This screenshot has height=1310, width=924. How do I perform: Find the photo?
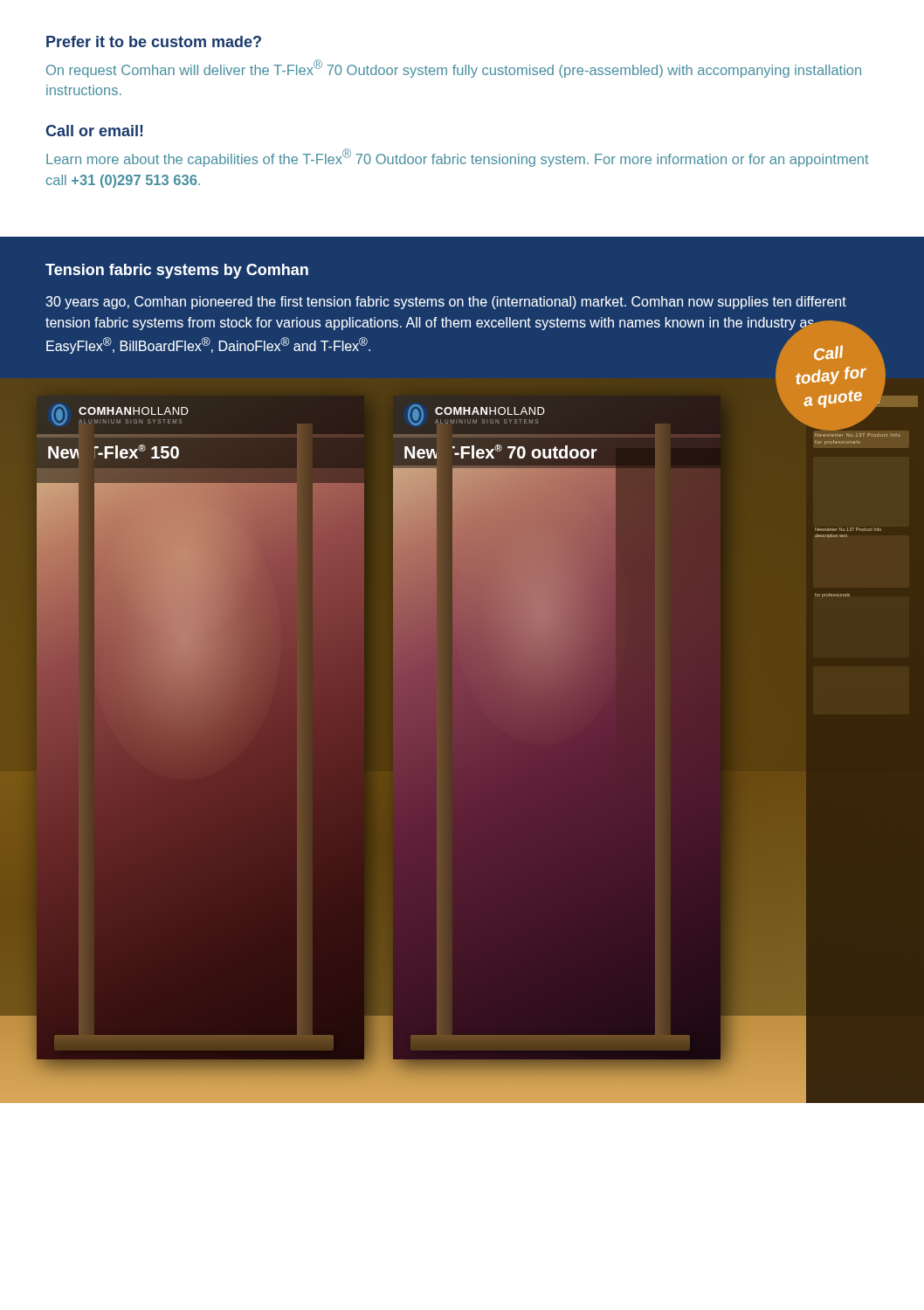tap(462, 741)
